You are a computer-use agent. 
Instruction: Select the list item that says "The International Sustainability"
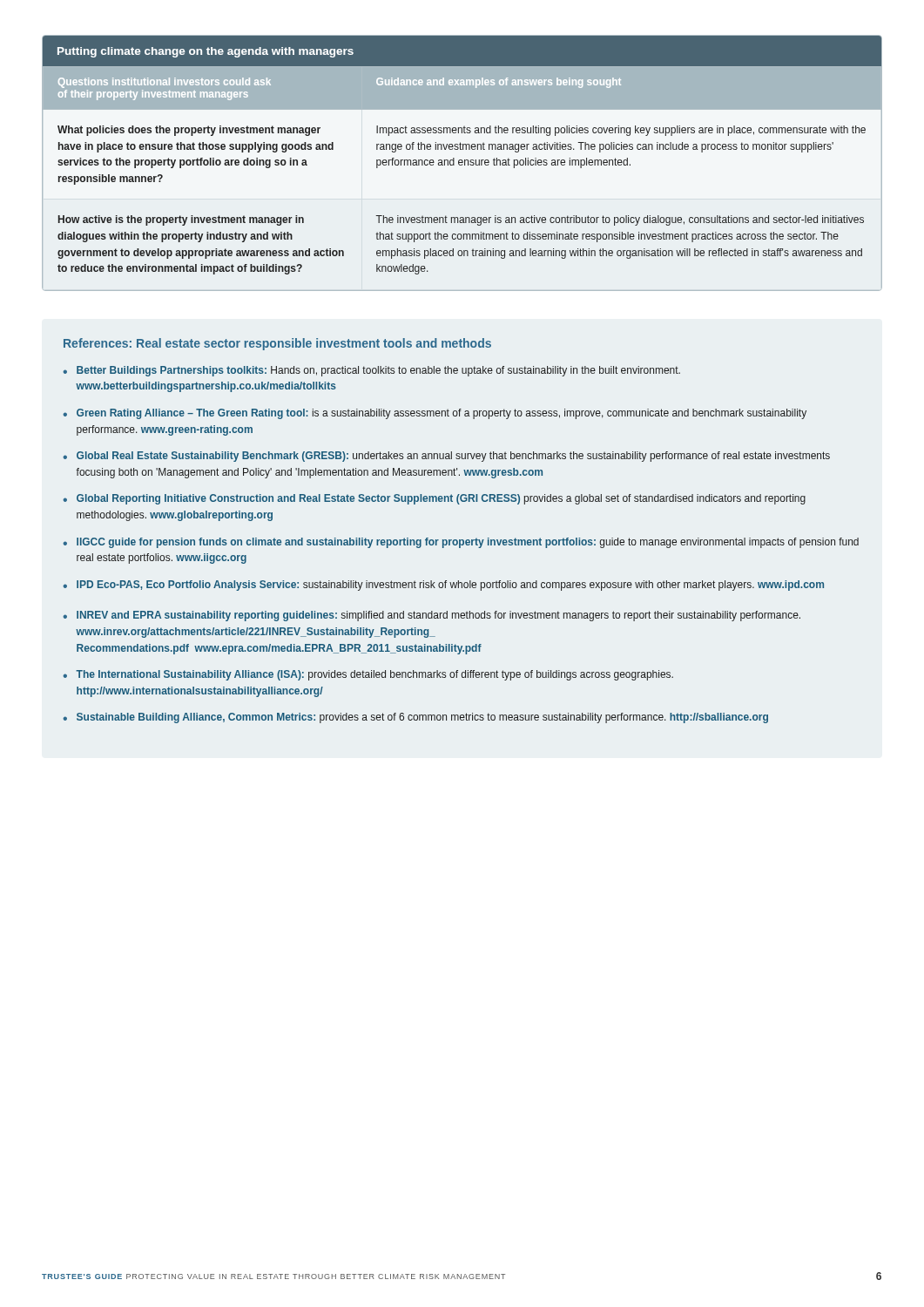469,683
